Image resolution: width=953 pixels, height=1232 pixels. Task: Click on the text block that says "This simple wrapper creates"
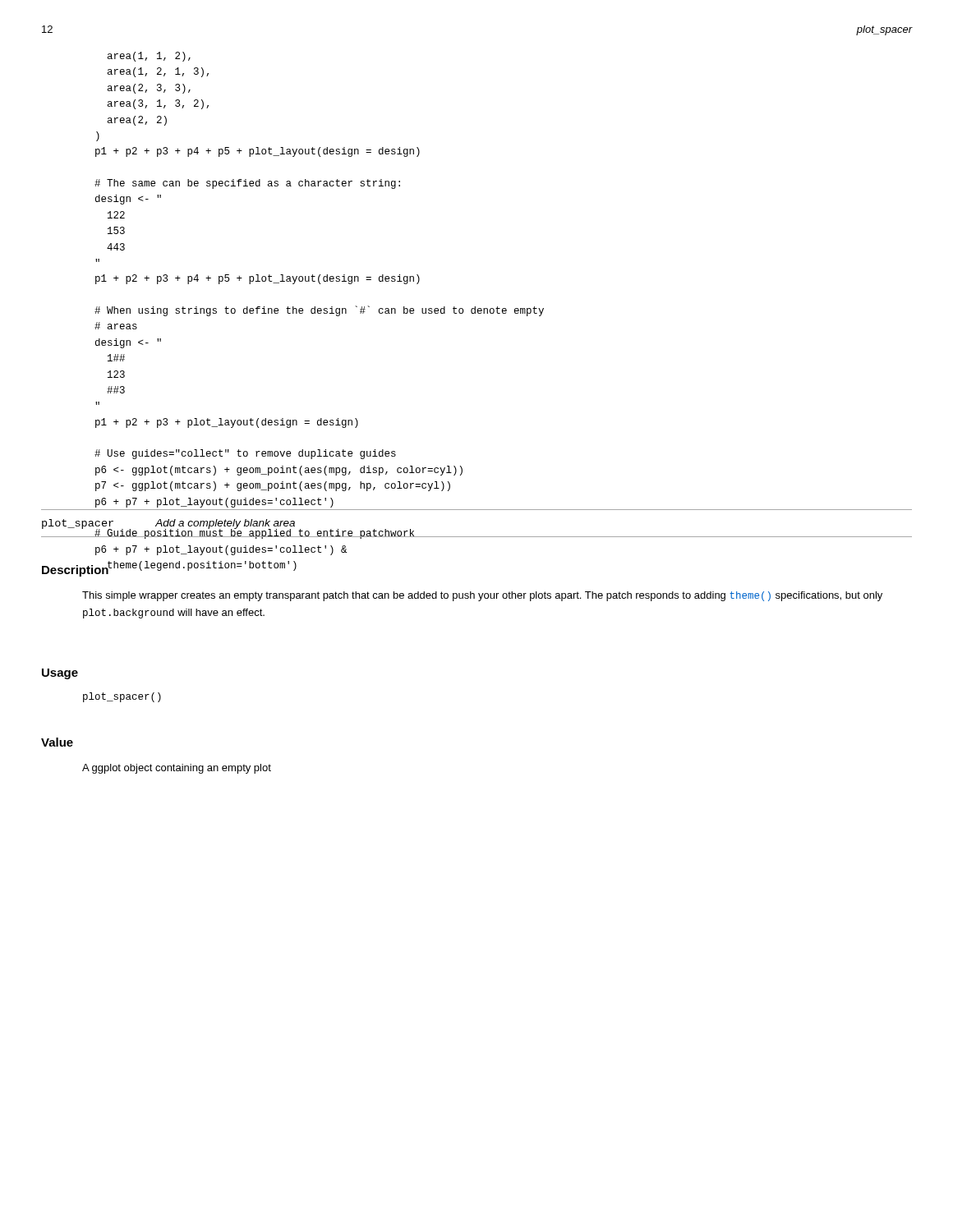(482, 604)
